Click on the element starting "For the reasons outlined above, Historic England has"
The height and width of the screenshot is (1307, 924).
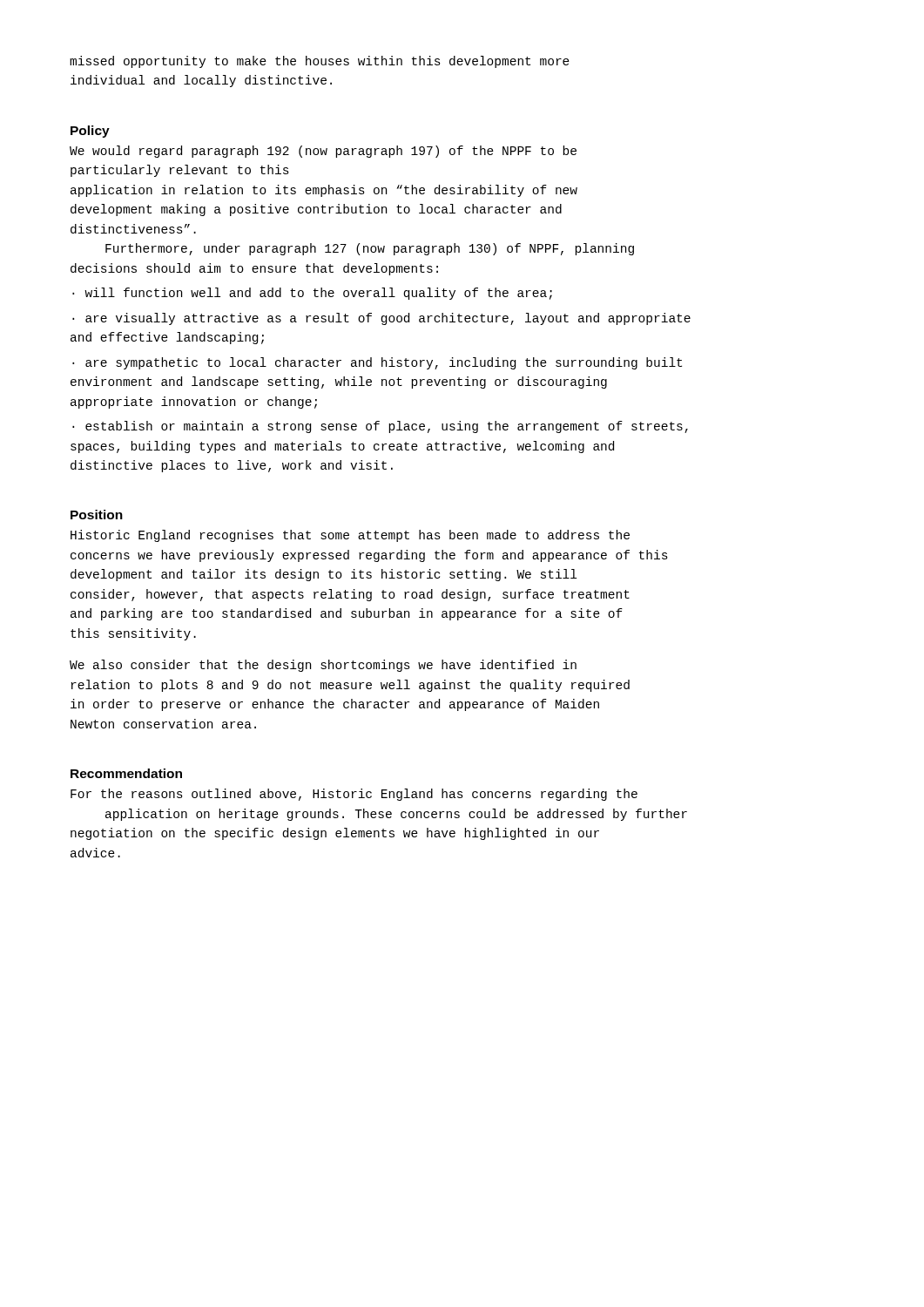point(379,824)
